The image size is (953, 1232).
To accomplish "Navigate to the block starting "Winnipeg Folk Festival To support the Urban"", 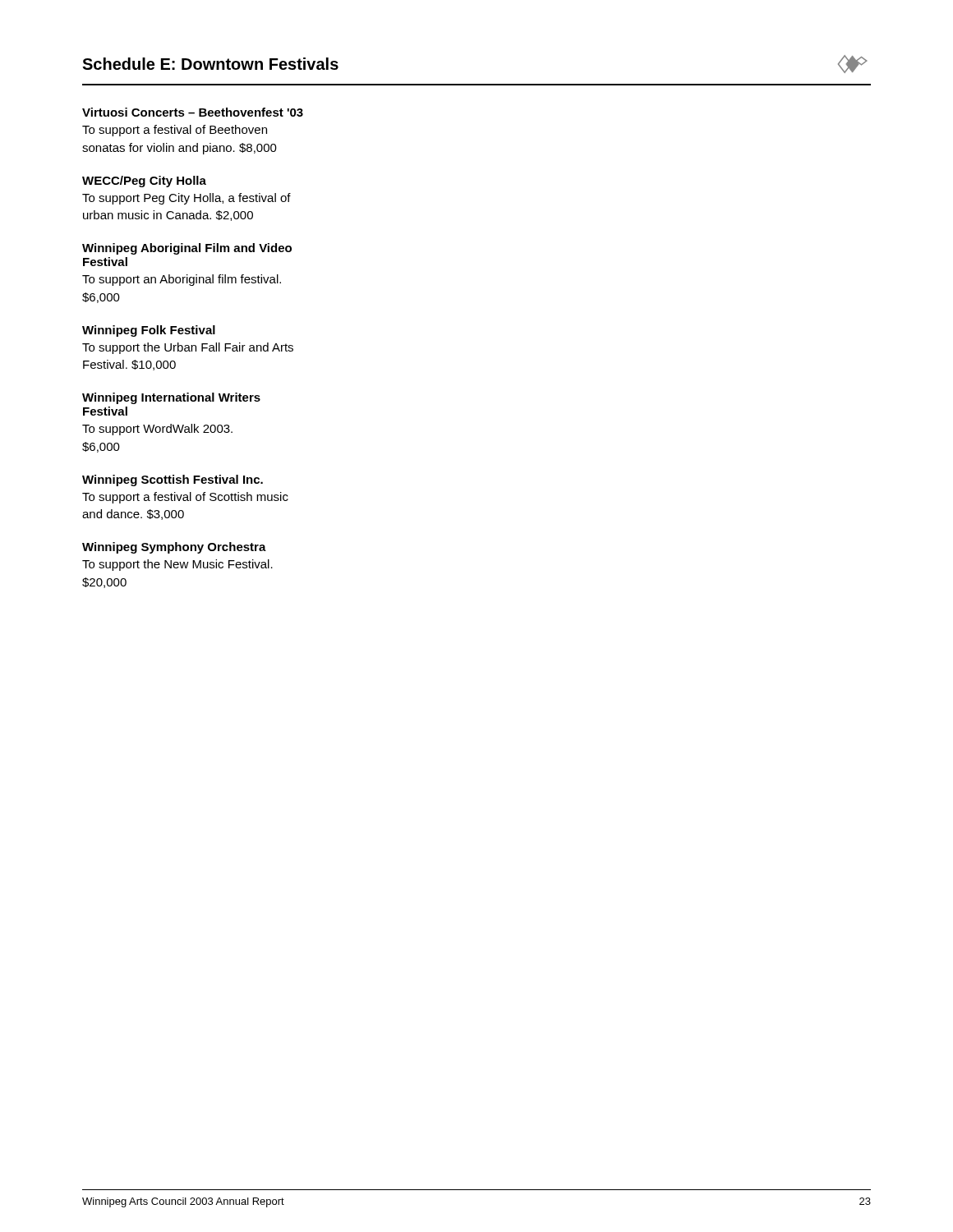I will pyautogui.click(x=149, y=331).
